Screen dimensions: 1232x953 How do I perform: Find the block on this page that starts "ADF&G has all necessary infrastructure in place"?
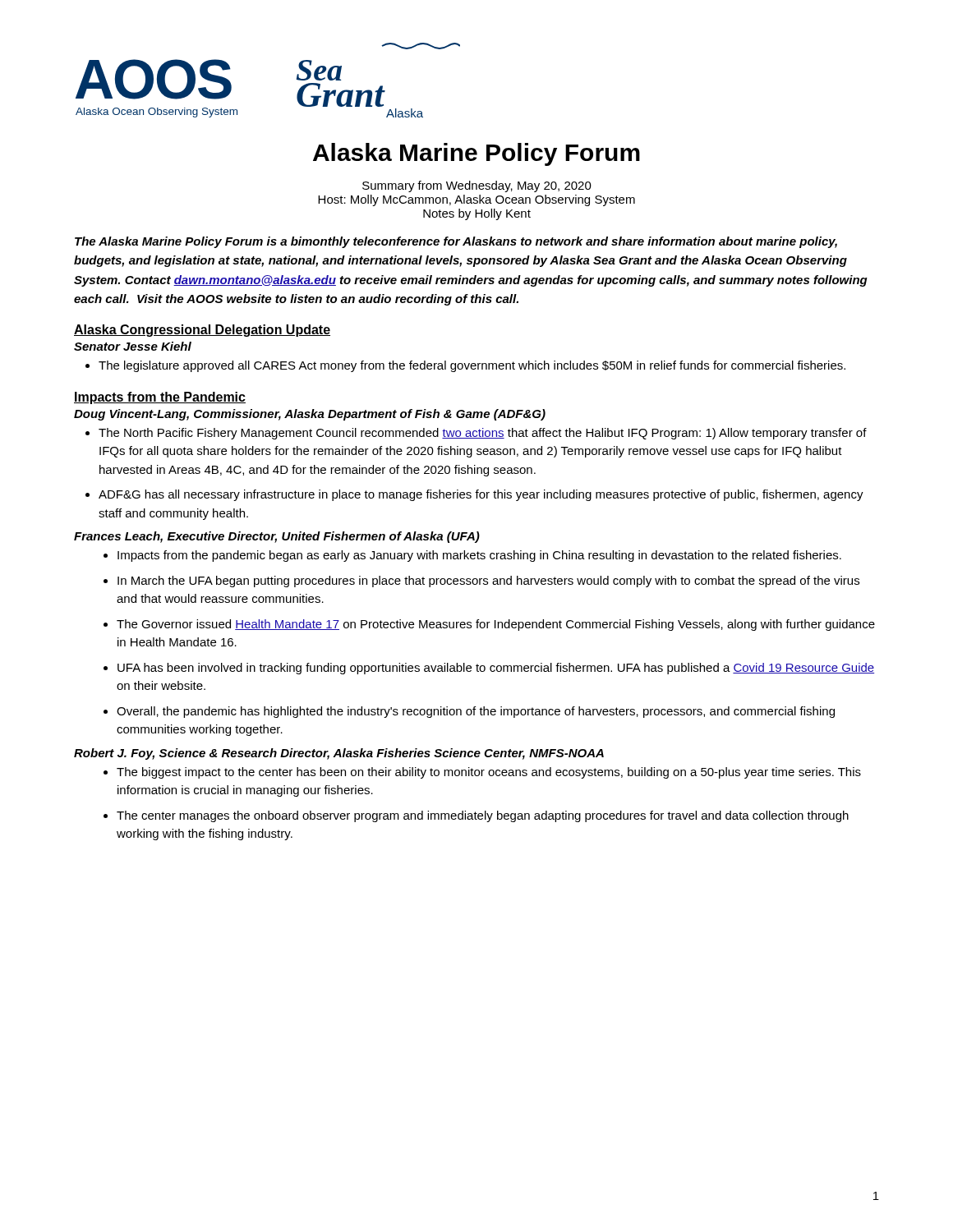pos(476,504)
